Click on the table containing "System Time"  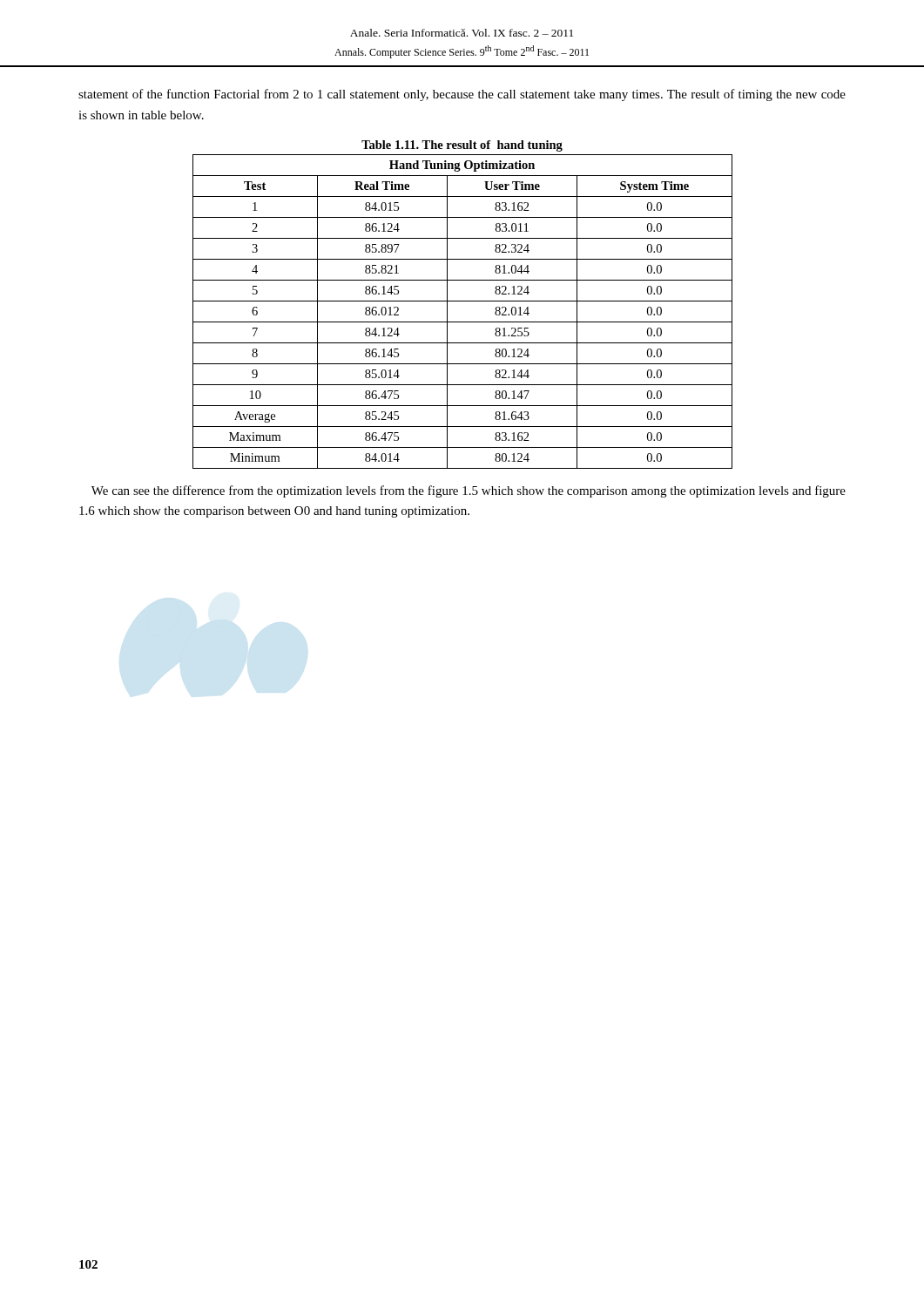click(x=462, y=311)
